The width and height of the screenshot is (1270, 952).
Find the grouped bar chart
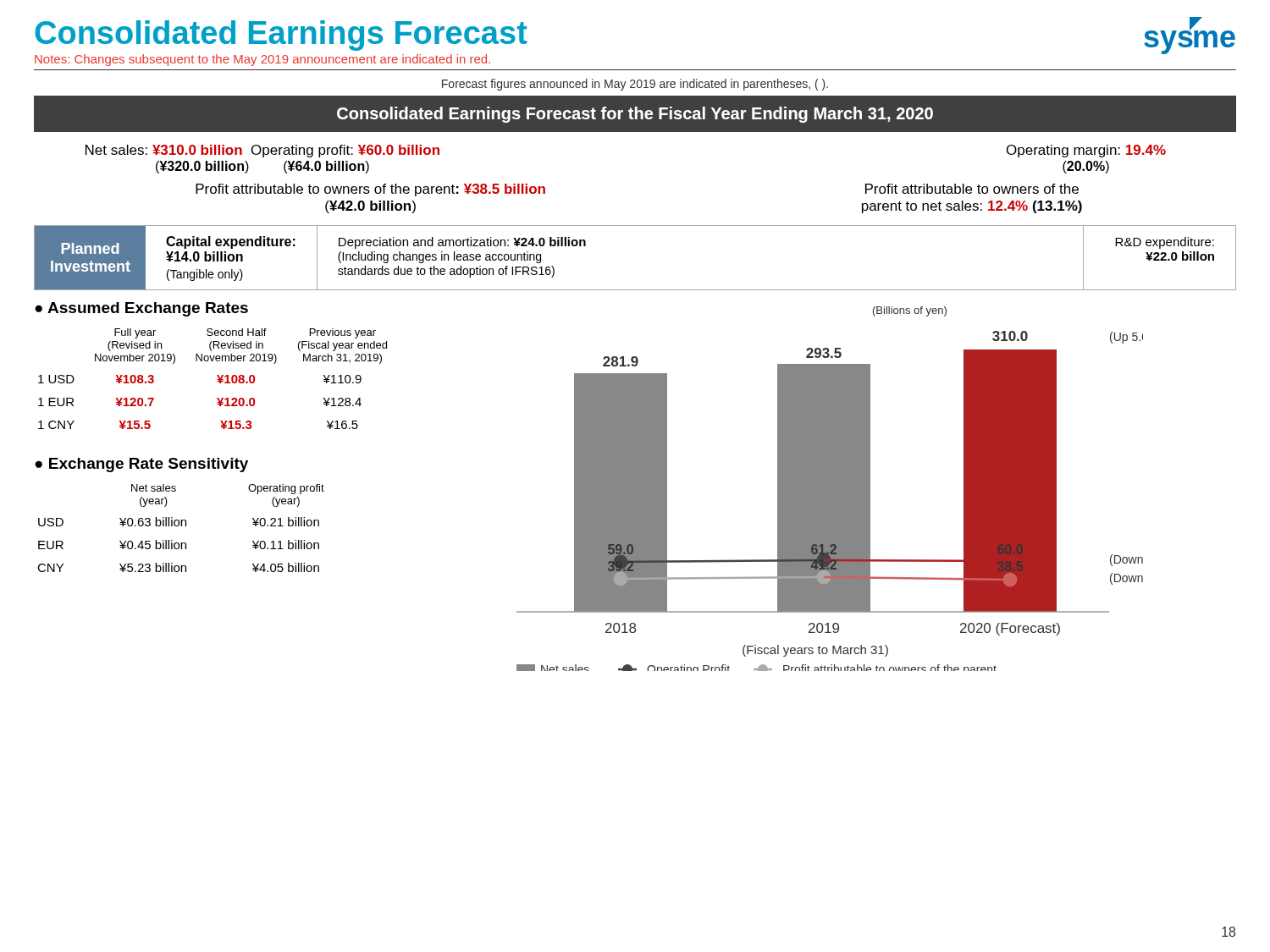tap(842, 487)
